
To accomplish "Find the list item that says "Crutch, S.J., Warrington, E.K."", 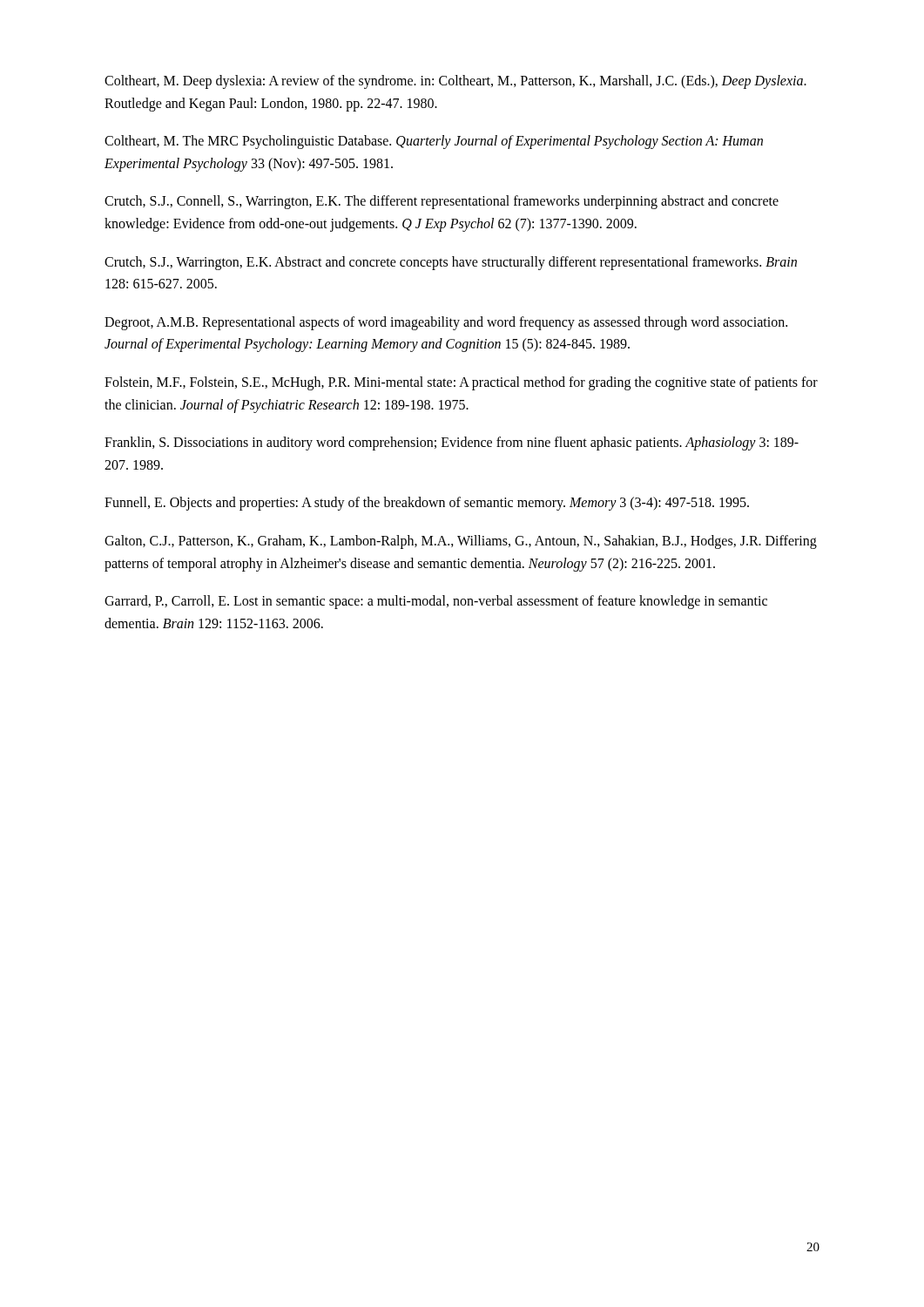I will [x=451, y=273].
